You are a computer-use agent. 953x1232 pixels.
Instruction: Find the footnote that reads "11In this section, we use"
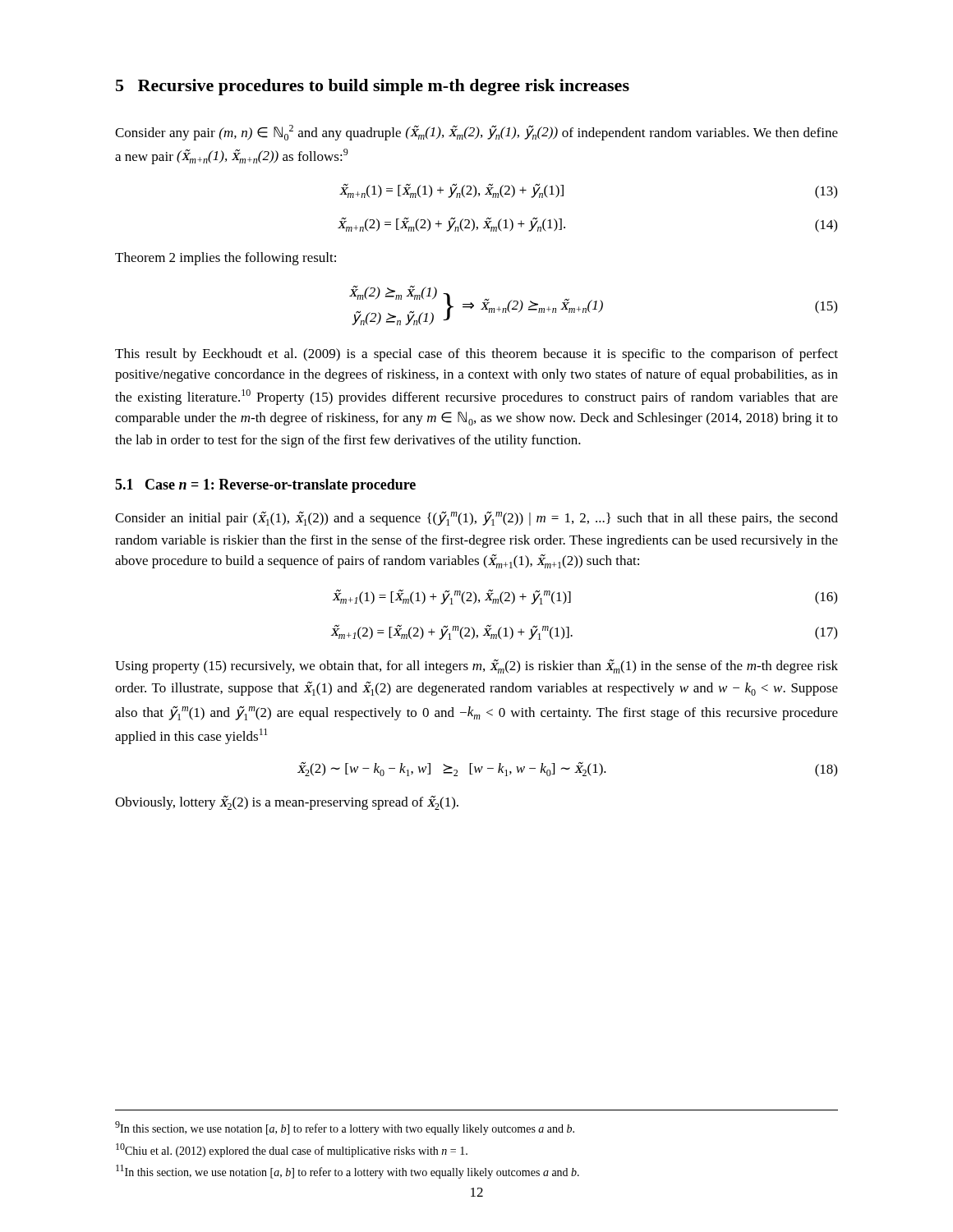(476, 1171)
